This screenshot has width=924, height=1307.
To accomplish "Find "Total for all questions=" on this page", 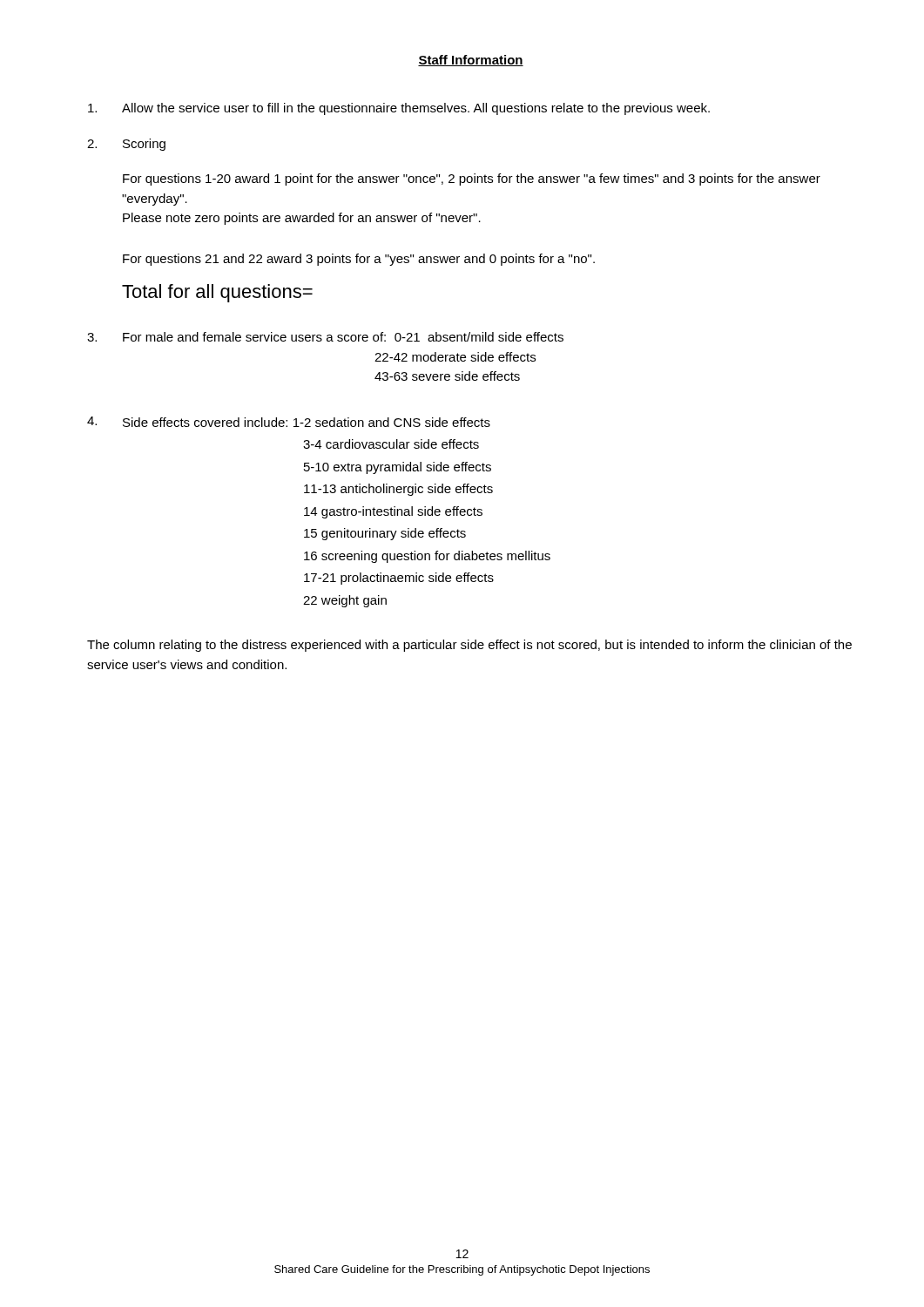I will pyautogui.click(x=218, y=291).
